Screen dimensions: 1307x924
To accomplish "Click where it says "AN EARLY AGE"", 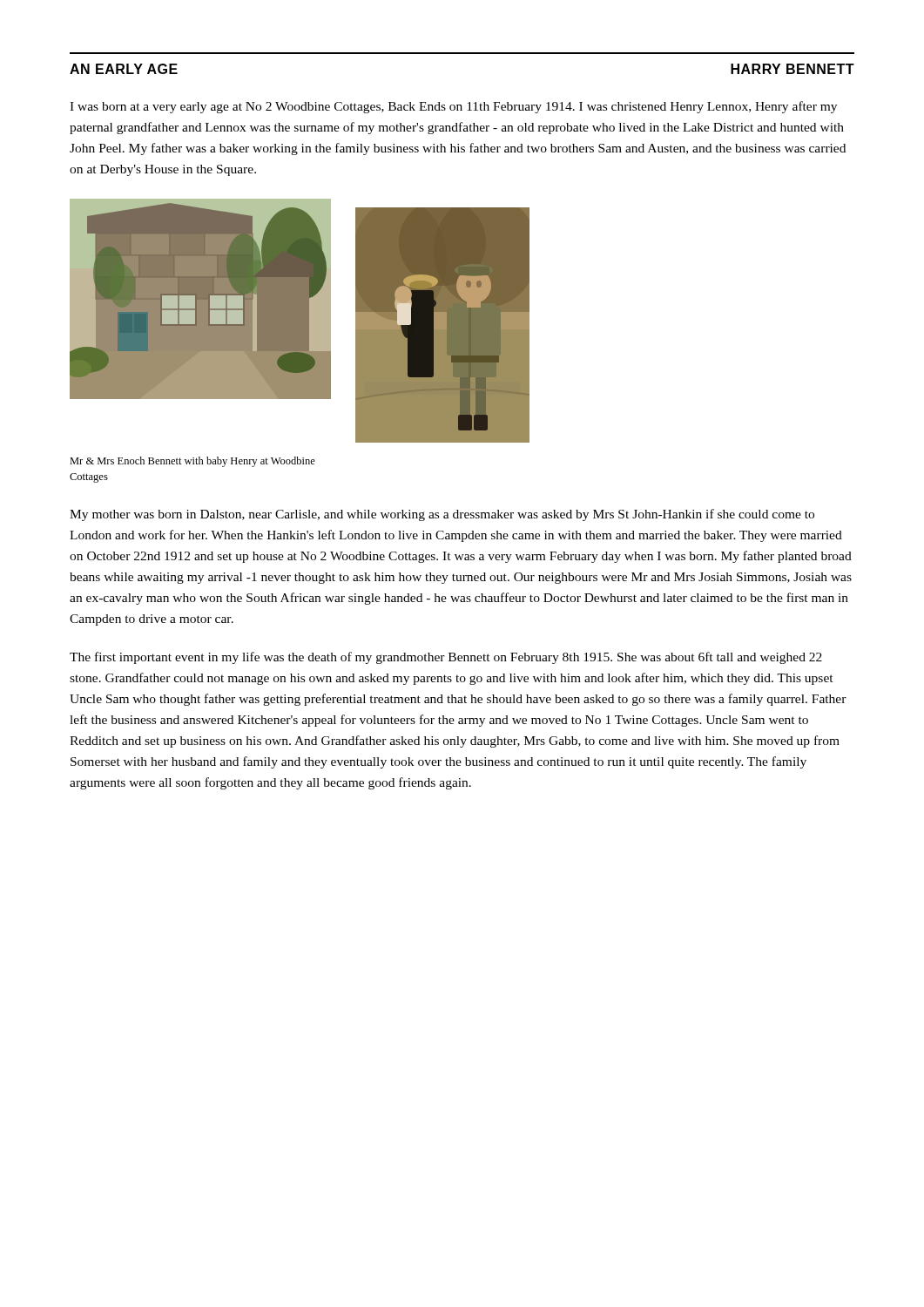I will pos(124,69).
